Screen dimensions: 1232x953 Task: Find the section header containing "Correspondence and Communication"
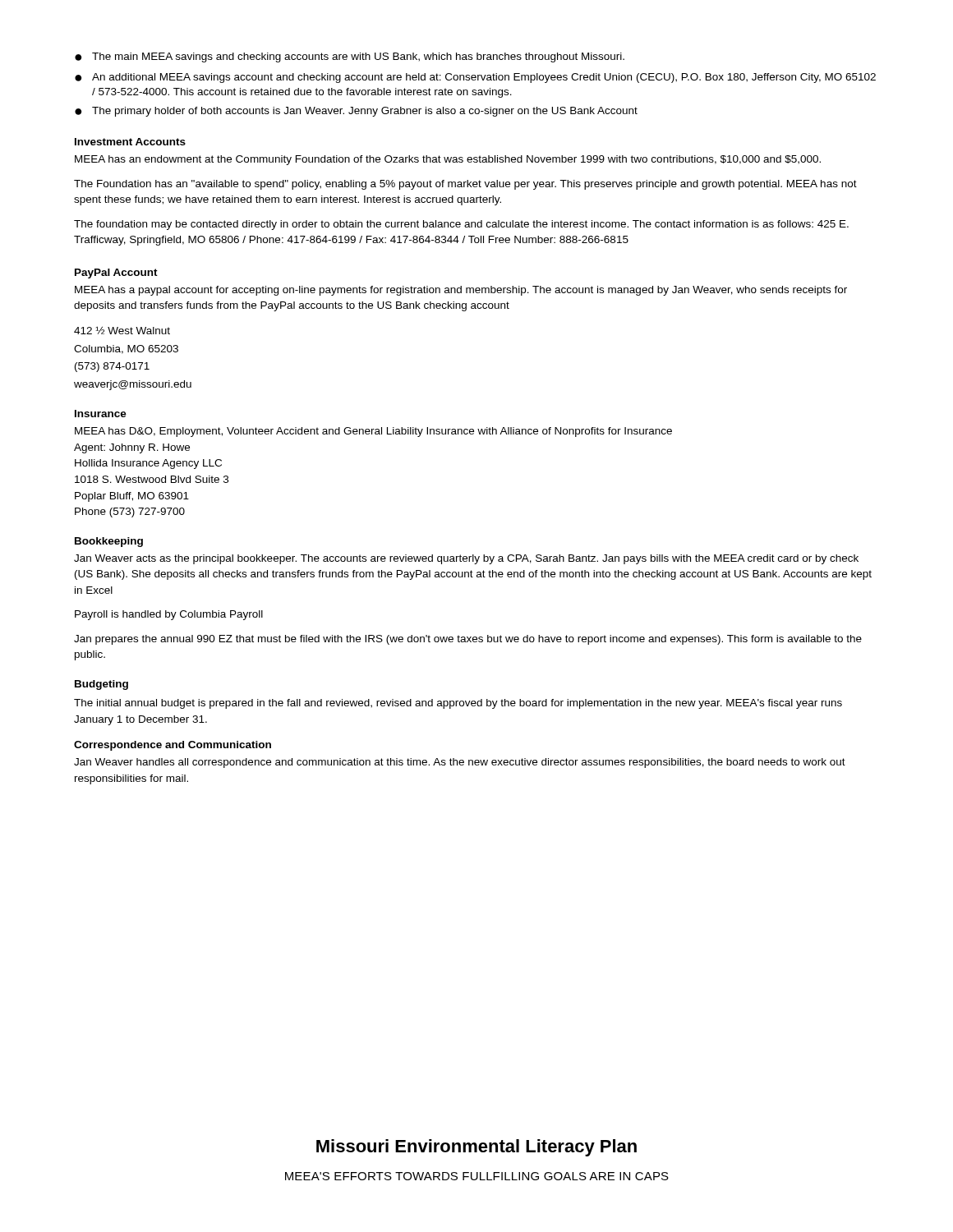pyautogui.click(x=173, y=745)
